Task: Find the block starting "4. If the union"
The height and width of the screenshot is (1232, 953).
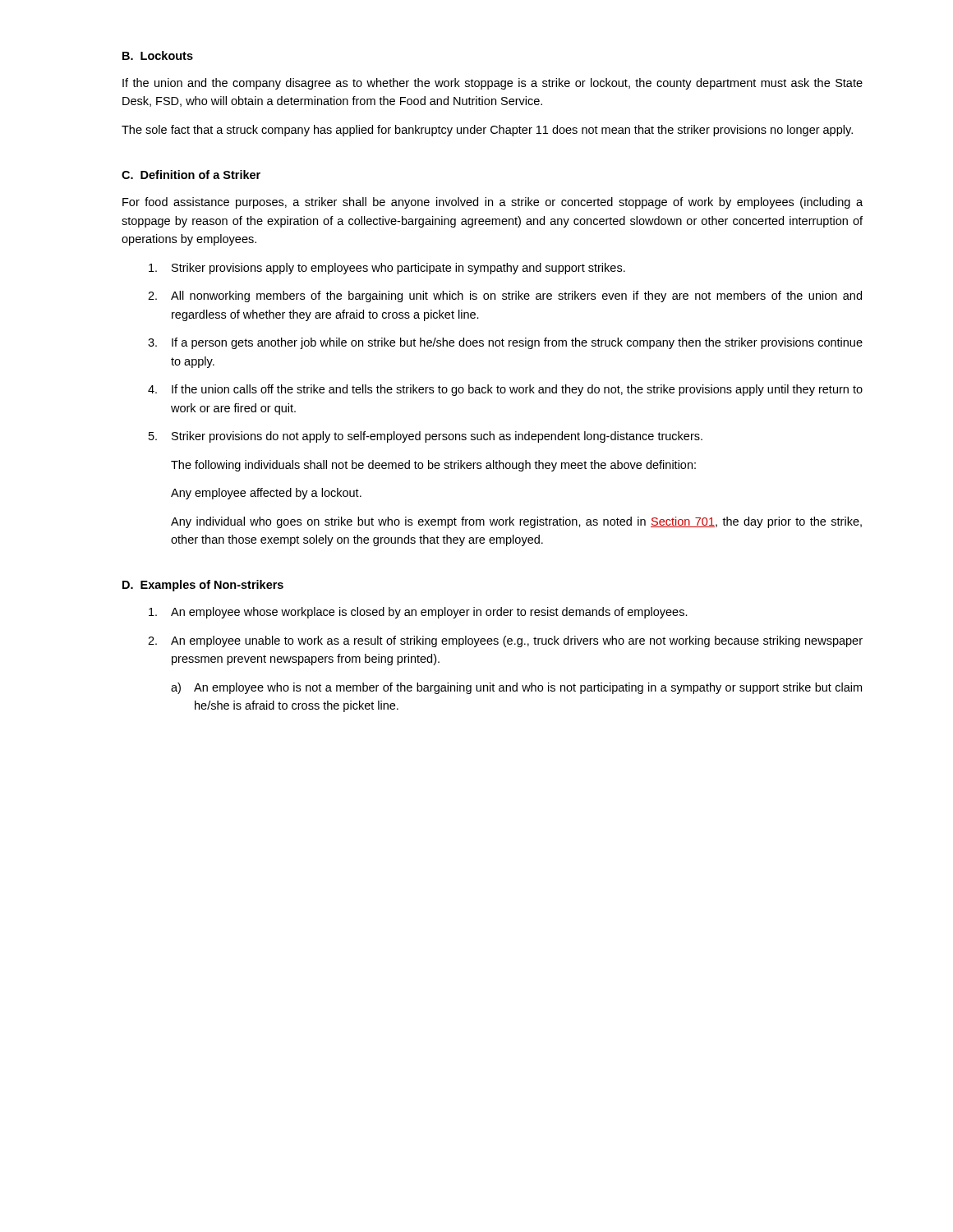Action: click(x=505, y=399)
